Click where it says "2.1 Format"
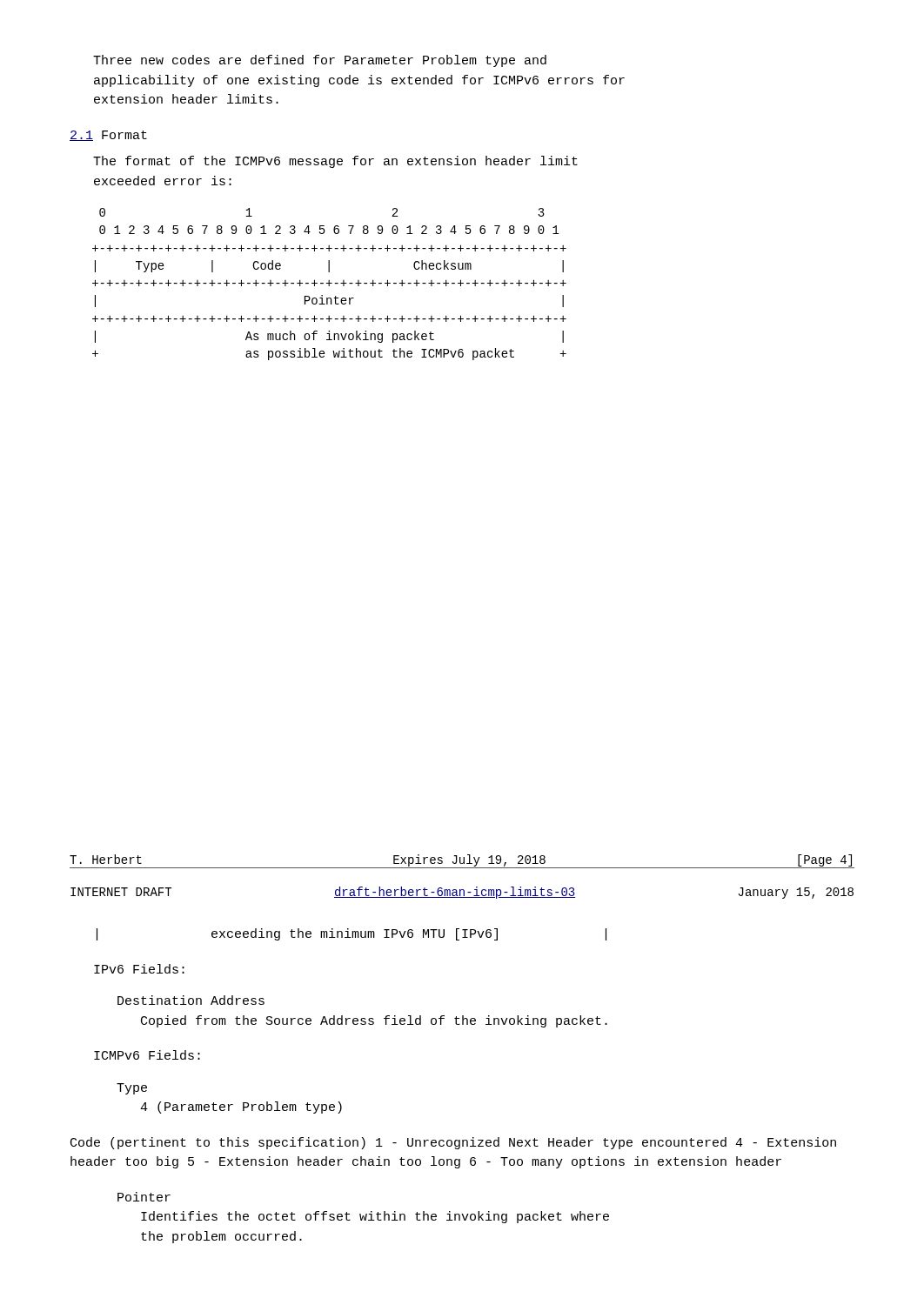This screenshot has width=924, height=1305. click(x=108, y=136)
